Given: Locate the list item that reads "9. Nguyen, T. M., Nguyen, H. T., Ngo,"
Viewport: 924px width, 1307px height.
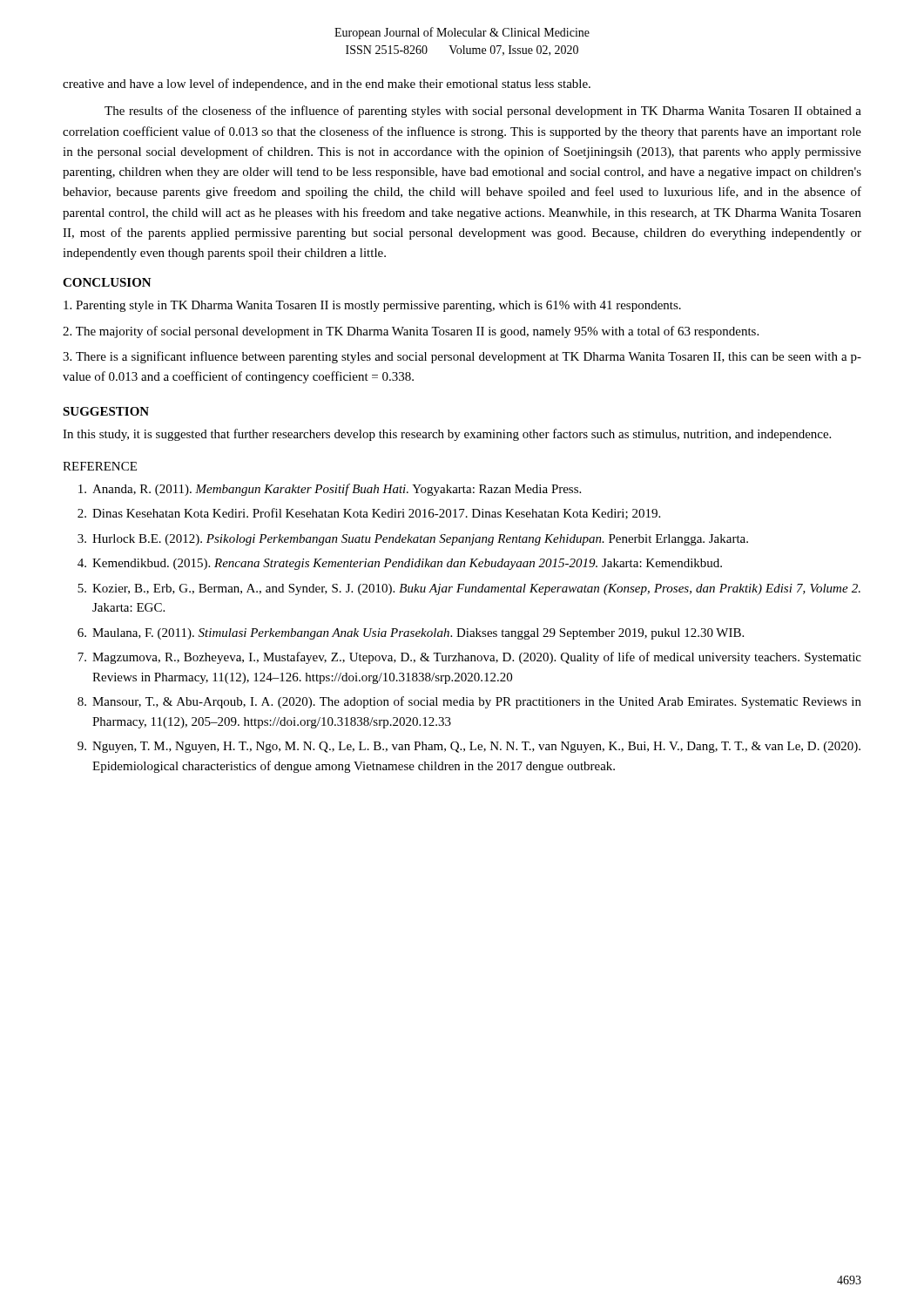Looking at the screenshot, I should (462, 756).
